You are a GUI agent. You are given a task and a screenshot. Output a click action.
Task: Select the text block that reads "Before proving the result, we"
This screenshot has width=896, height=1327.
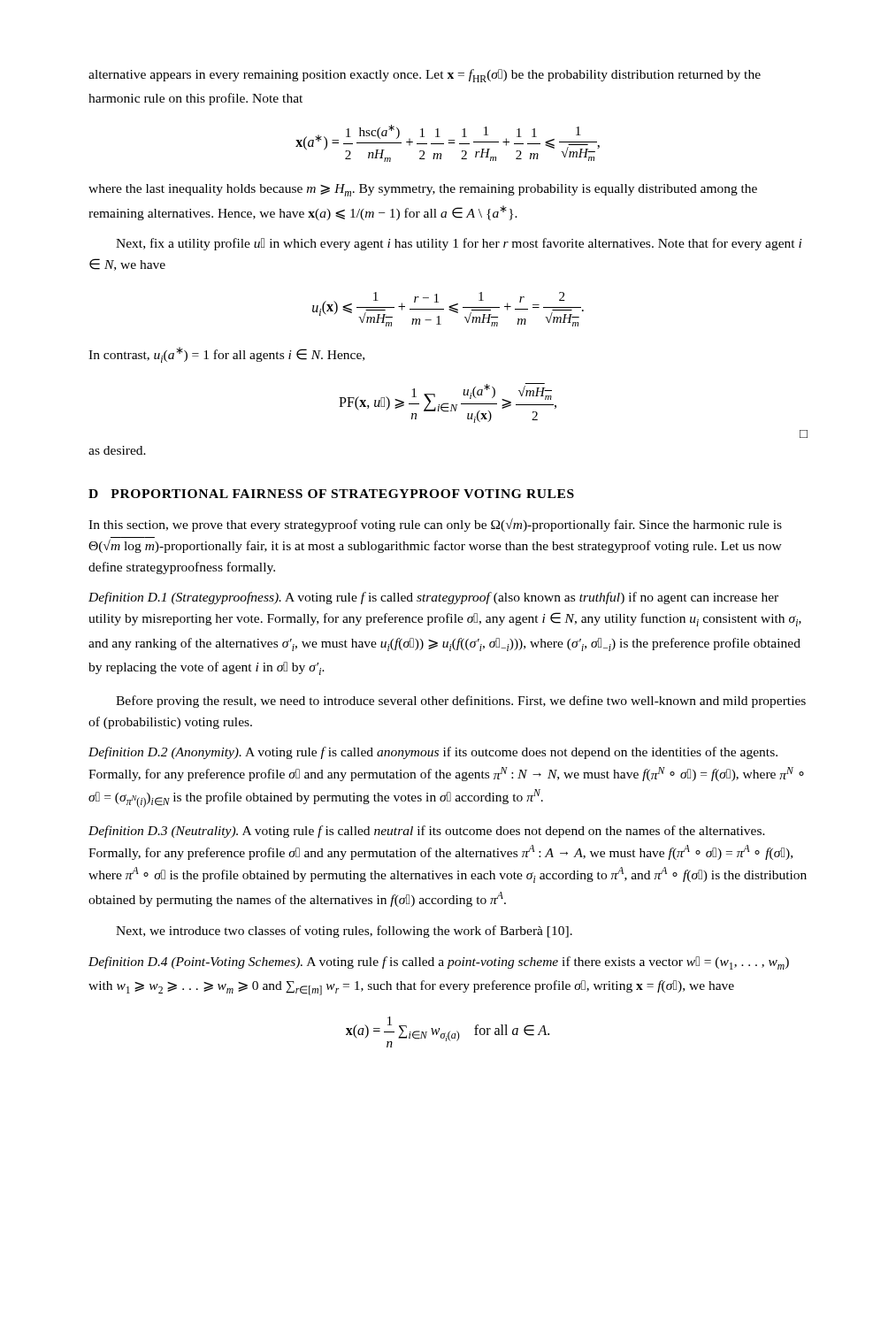pos(447,710)
